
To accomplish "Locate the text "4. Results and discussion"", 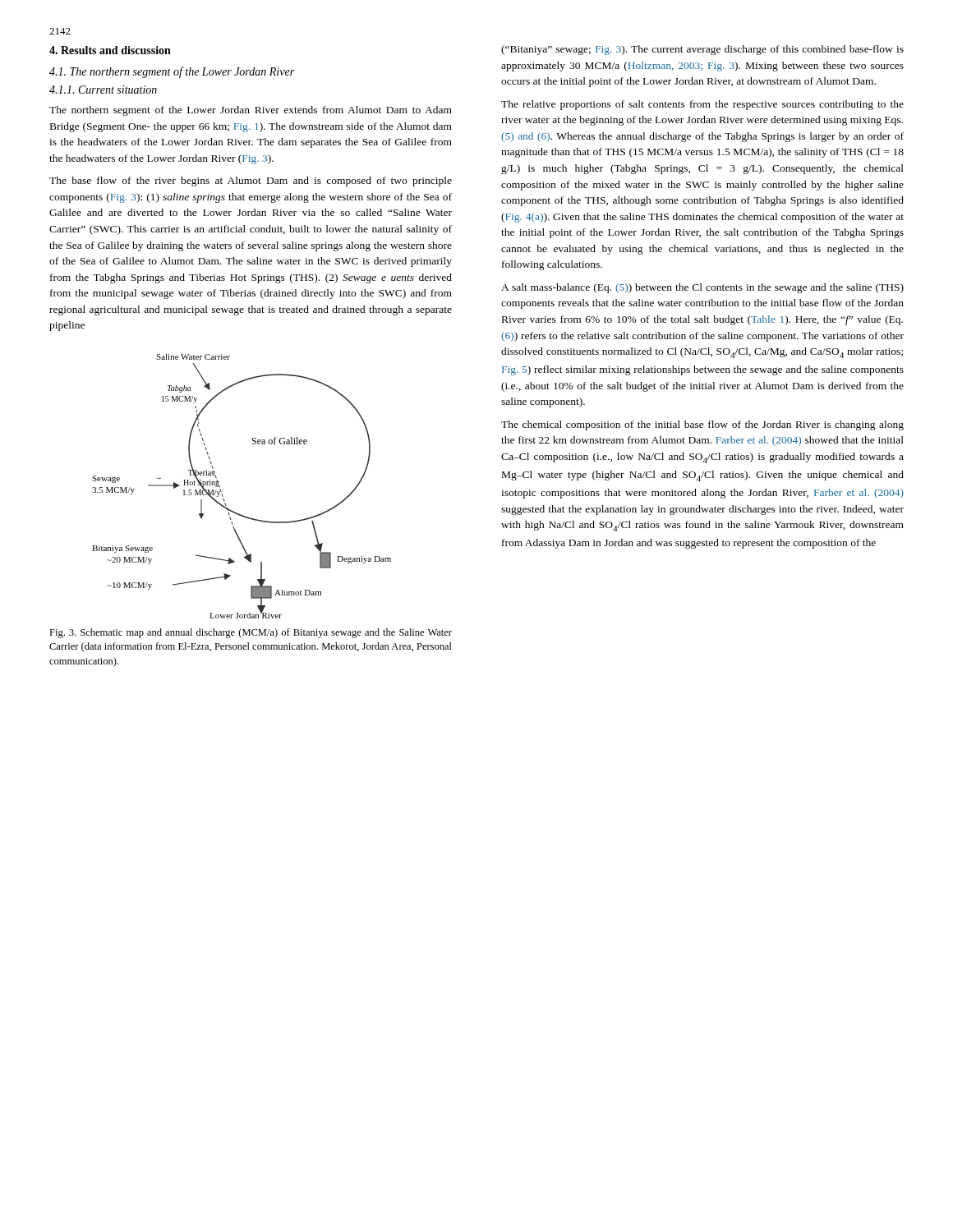I will pyautogui.click(x=110, y=51).
